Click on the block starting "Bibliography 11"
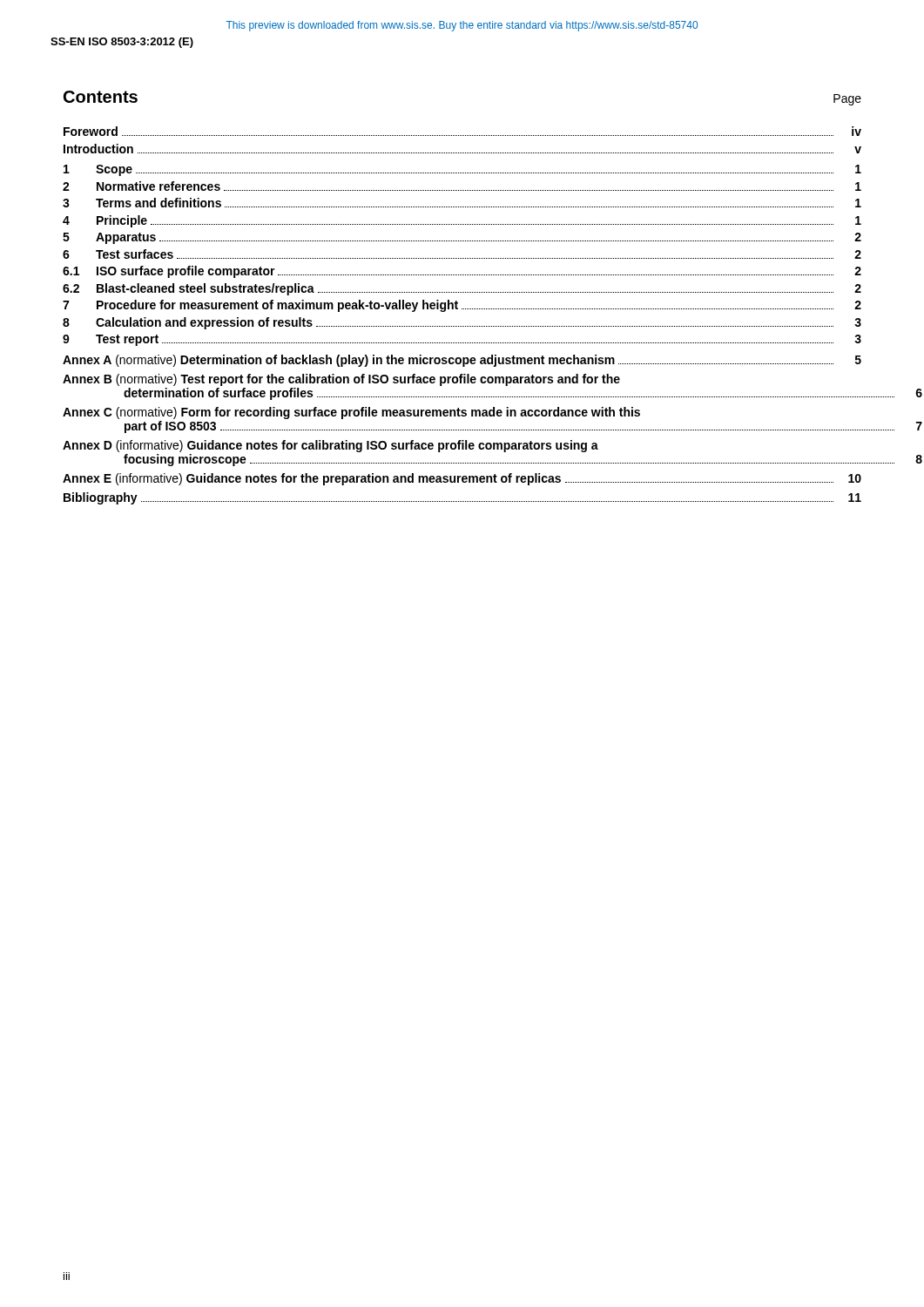Screen dimensions: 1307x924 coord(462,498)
